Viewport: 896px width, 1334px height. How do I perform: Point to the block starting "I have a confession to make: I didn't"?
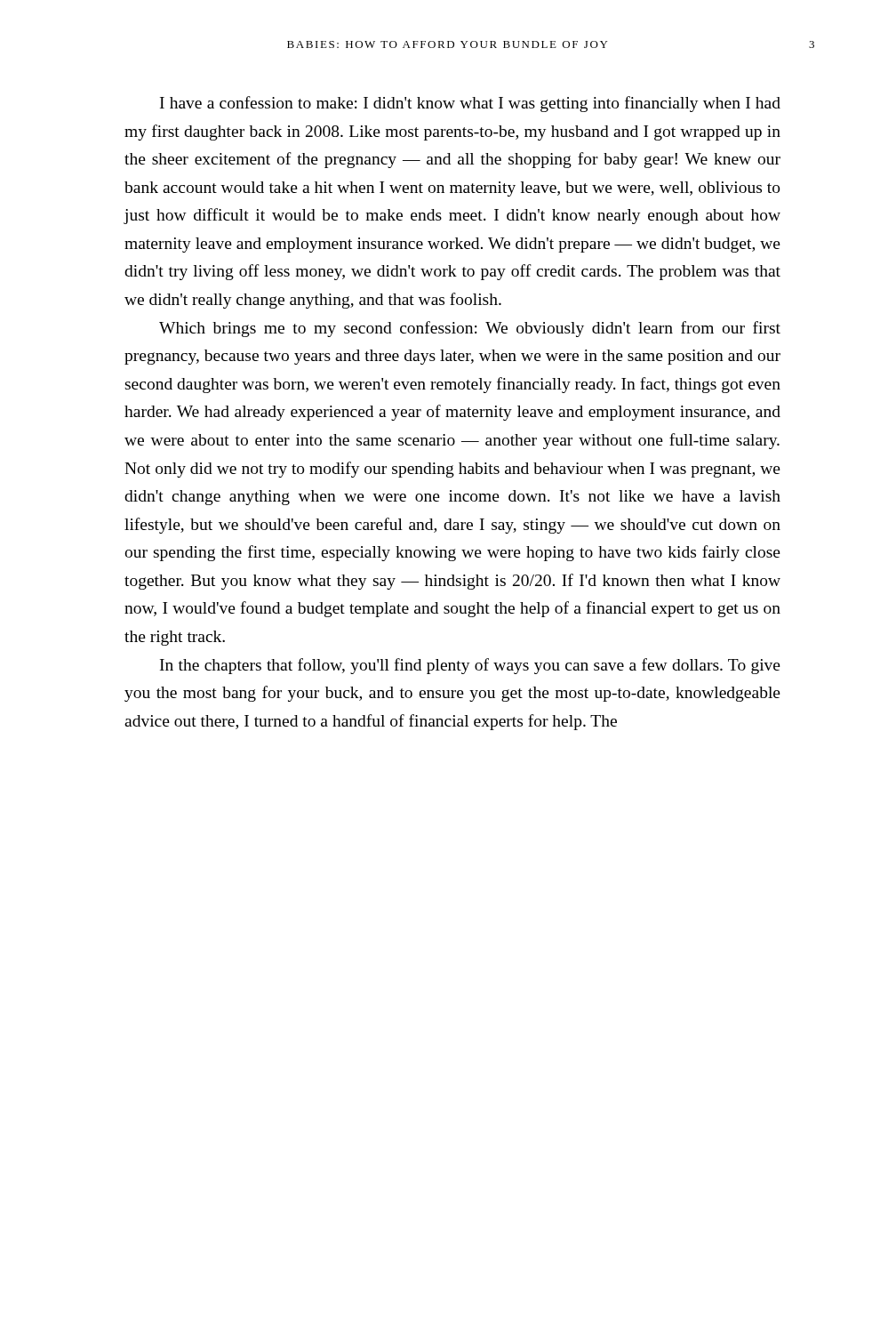pos(452,201)
